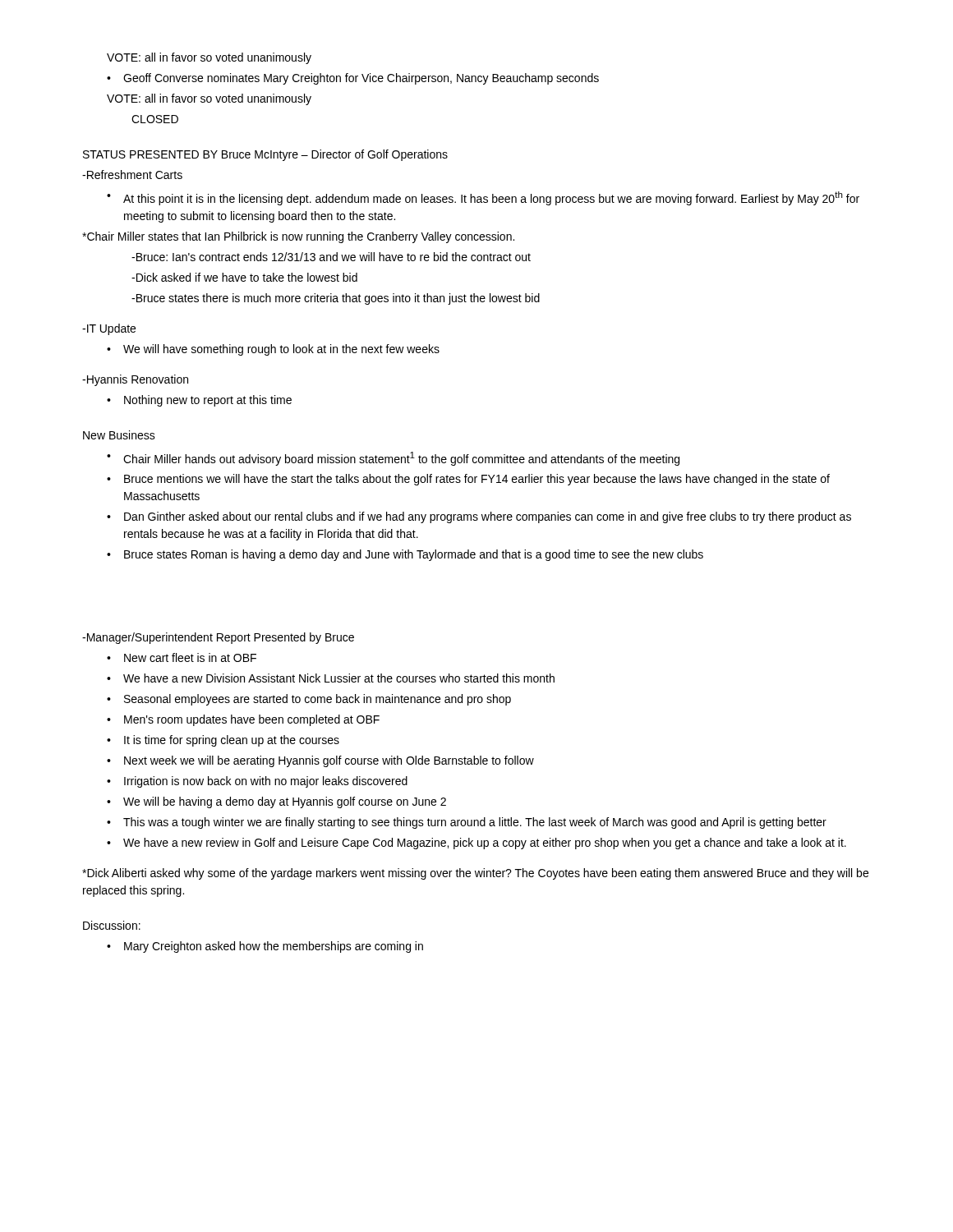
Task: Where is the passage that starts "Bruce mentions we will have"?
Action: pos(476,488)
